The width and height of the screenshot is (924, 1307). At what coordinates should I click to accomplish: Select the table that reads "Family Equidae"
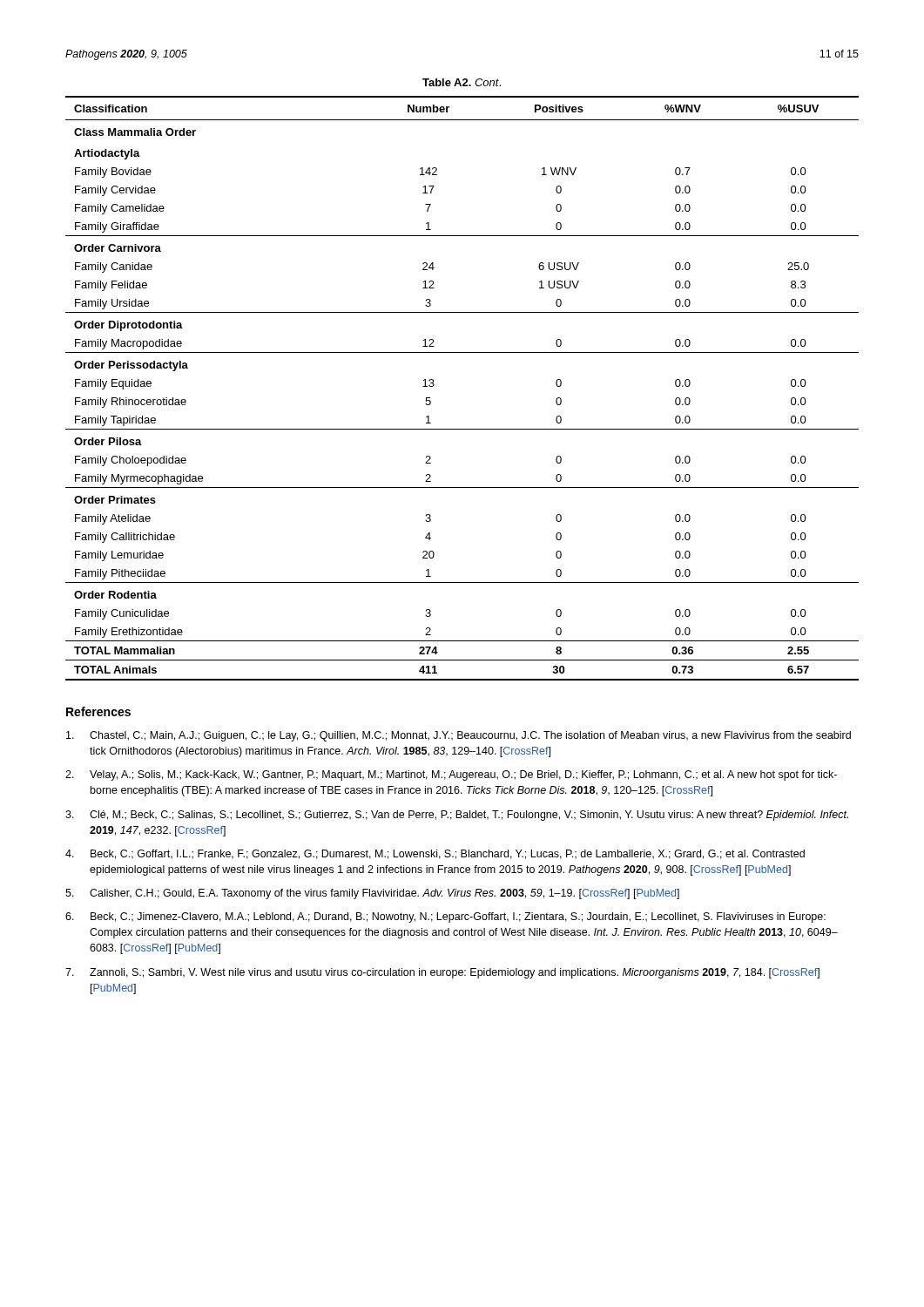462,388
